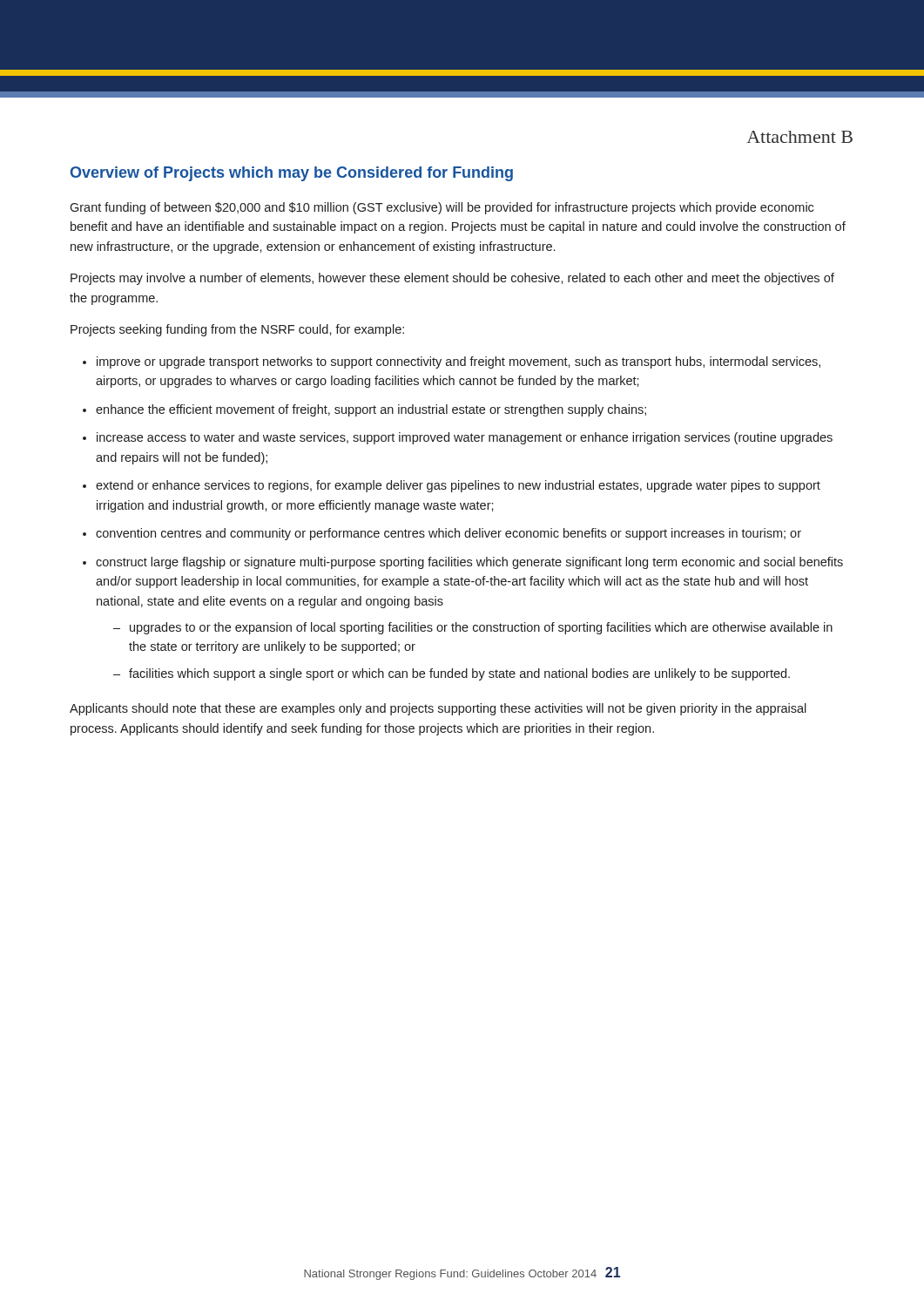Where is the passage that starts "Projects seeking funding from the NSRF could,"?
This screenshot has width=924, height=1307.
click(x=237, y=330)
